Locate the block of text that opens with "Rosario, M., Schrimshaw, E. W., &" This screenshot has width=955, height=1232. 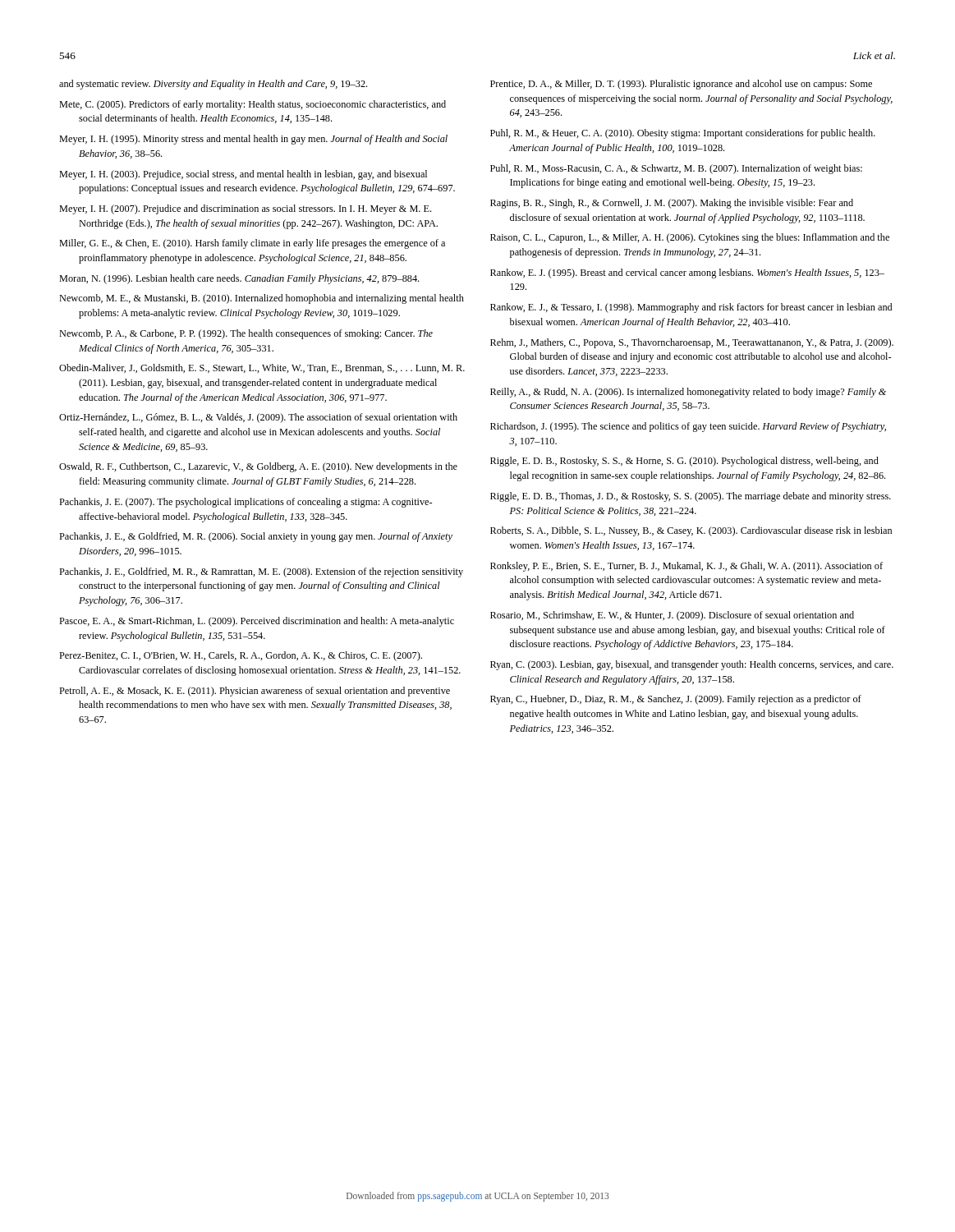687,630
